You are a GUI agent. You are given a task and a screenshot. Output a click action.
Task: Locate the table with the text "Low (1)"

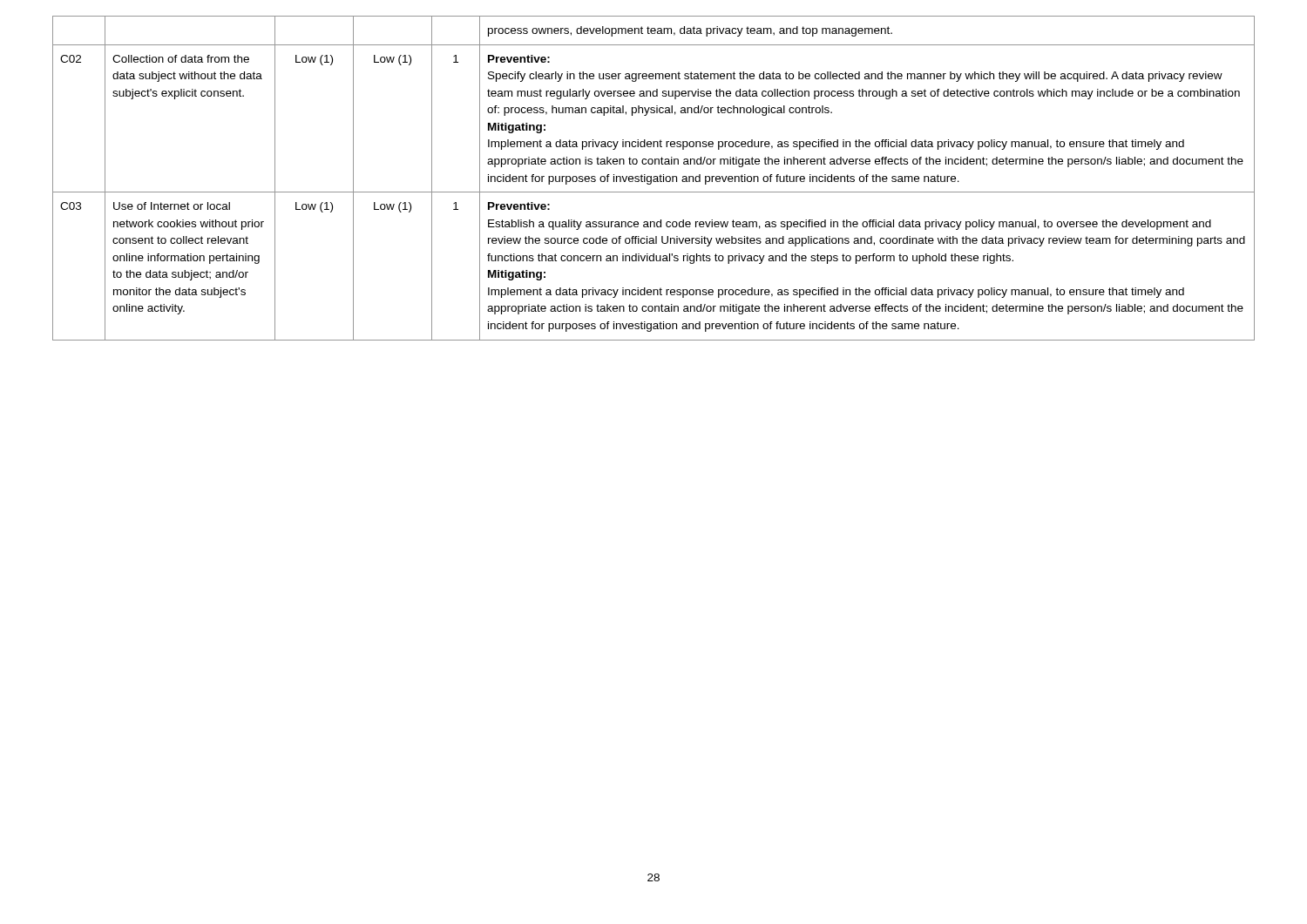click(654, 178)
